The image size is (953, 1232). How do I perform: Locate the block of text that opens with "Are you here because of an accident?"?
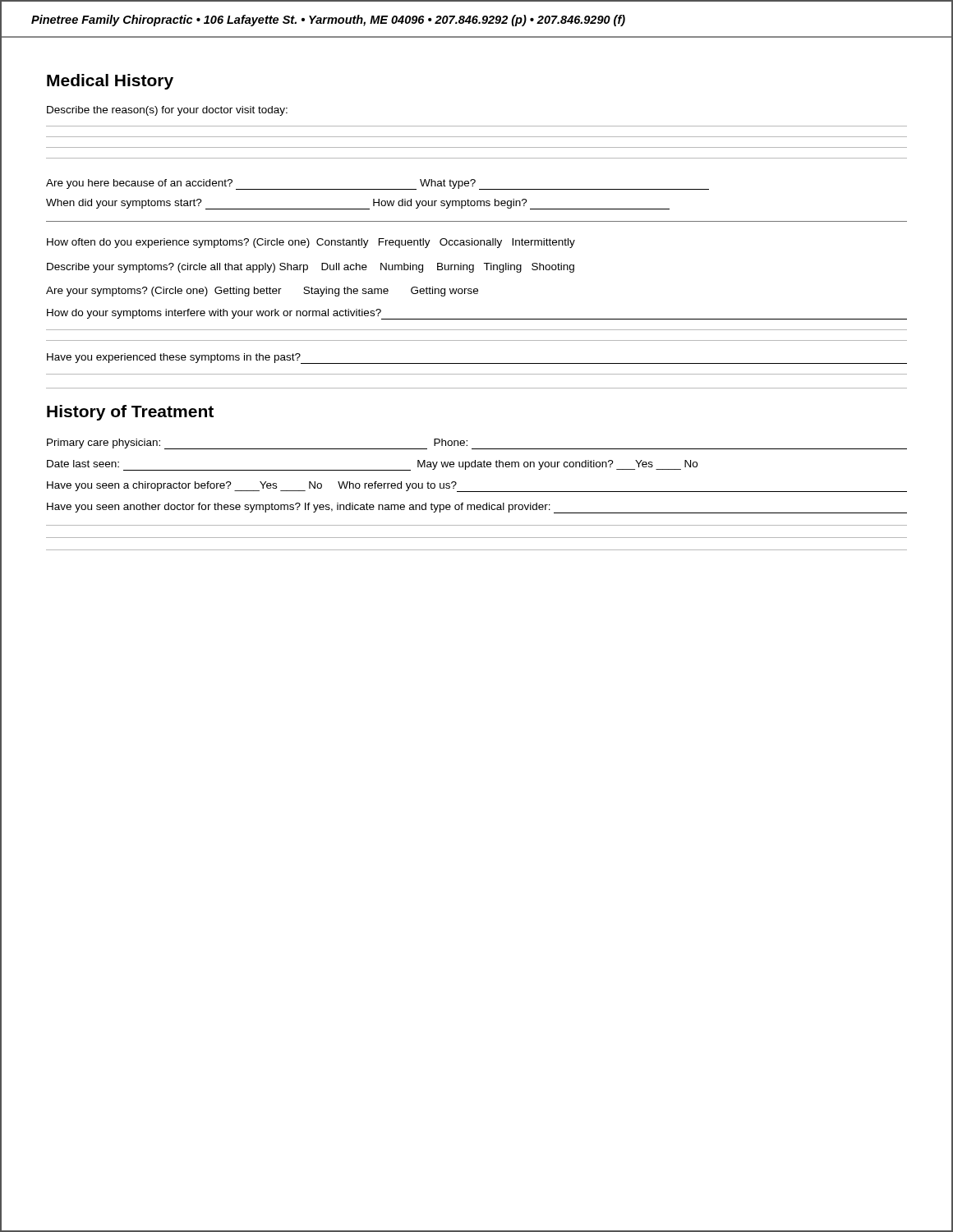[377, 183]
